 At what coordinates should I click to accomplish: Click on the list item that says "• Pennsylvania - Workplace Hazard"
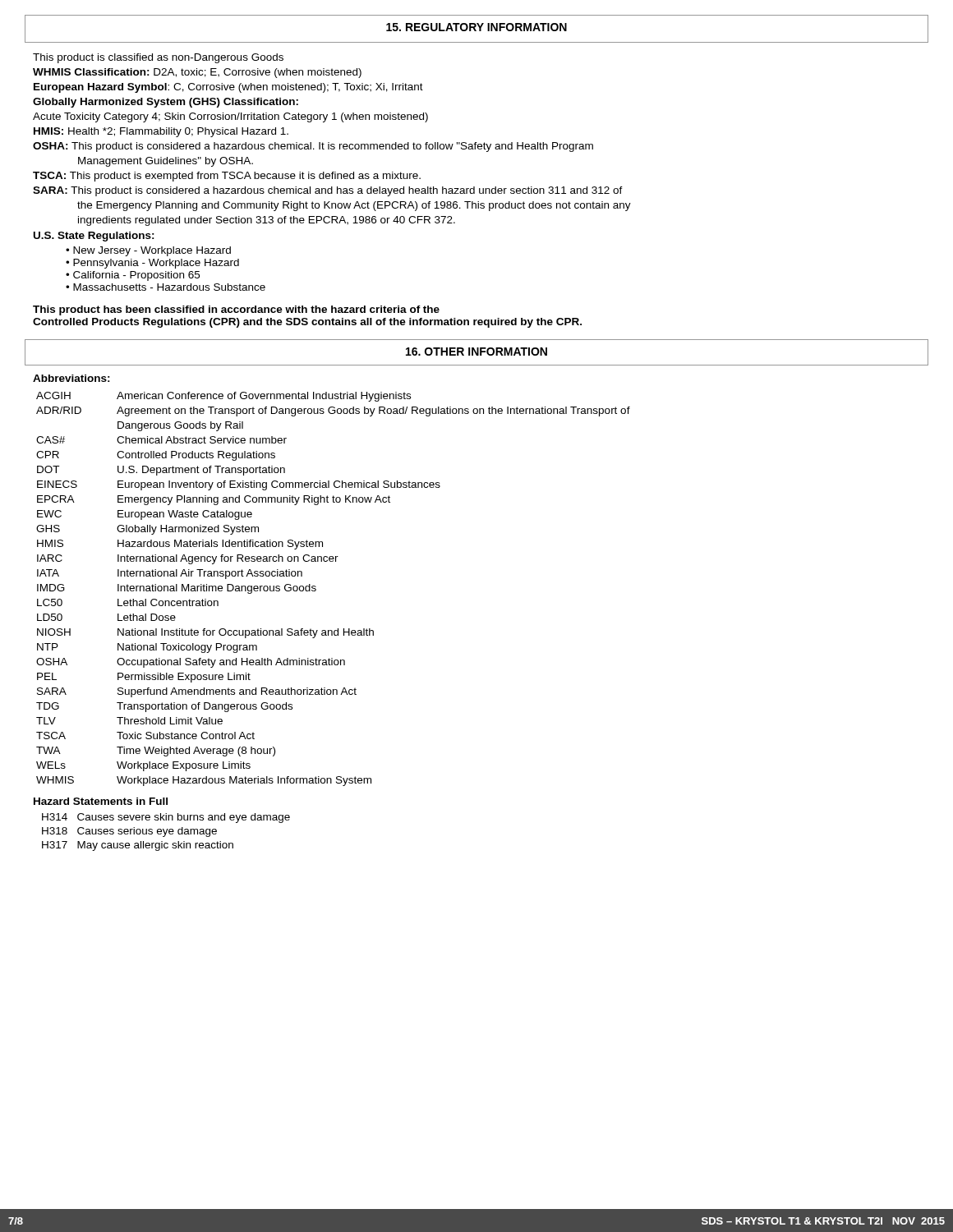click(153, 262)
